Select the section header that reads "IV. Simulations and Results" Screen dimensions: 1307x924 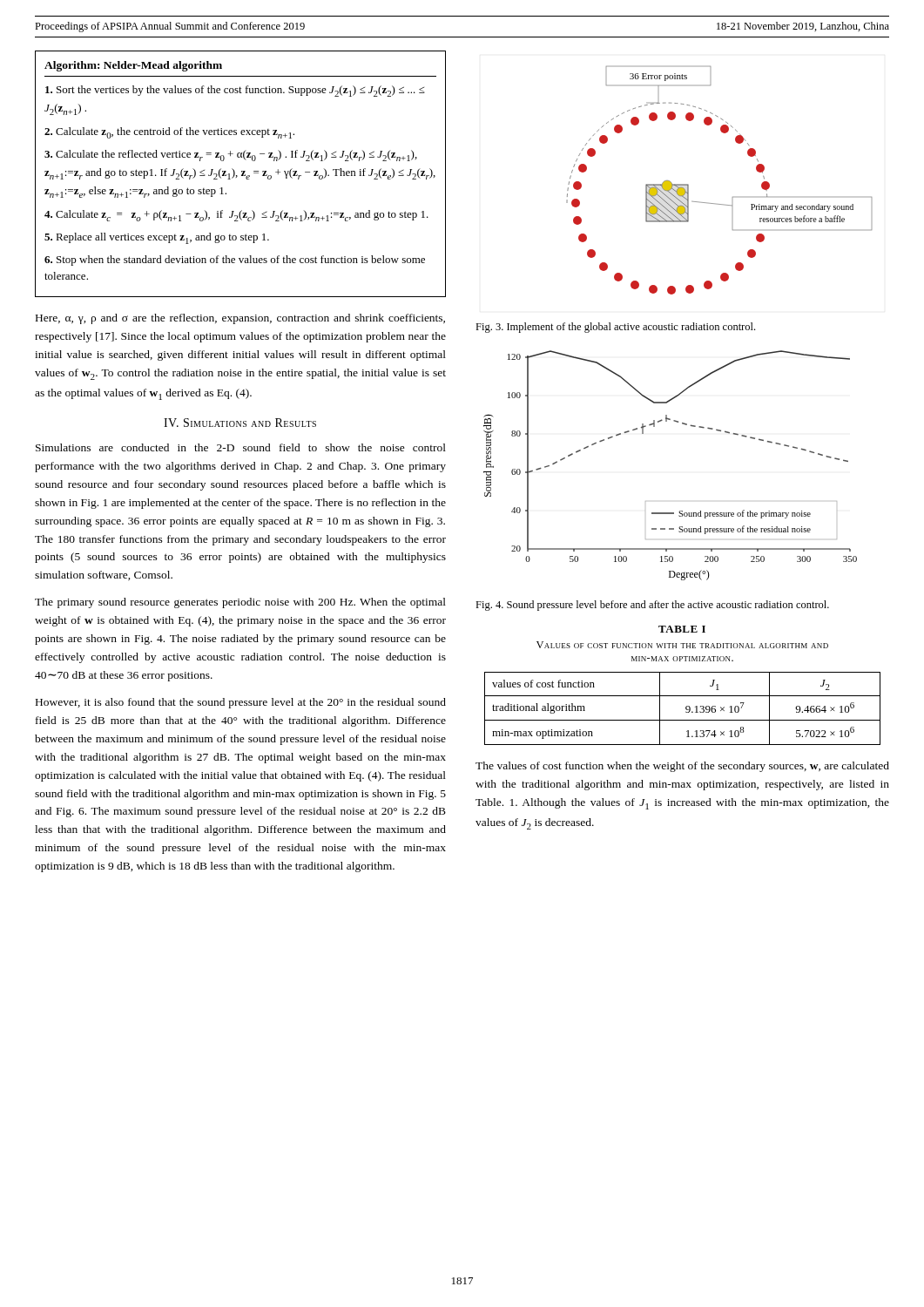click(x=240, y=423)
